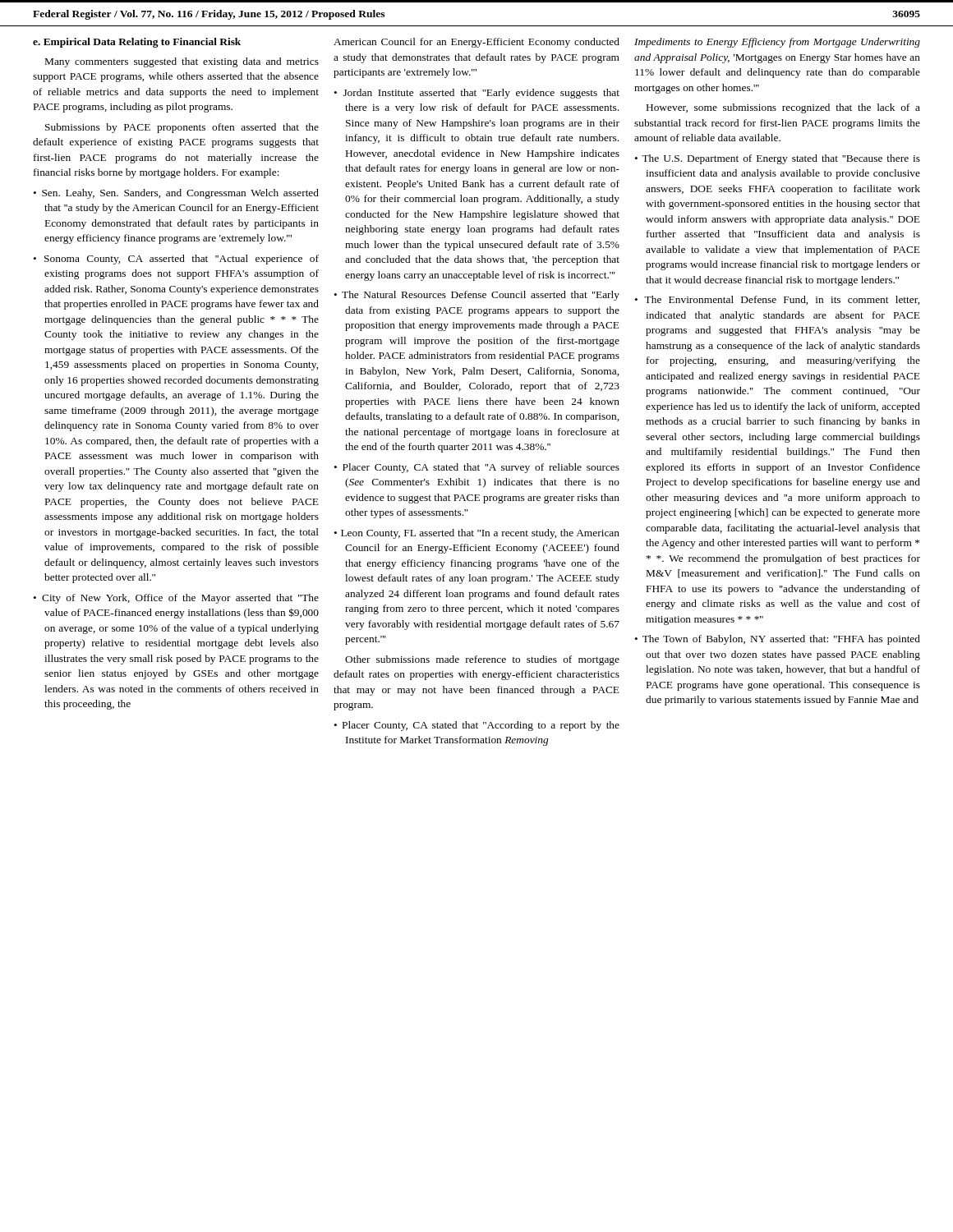Click on the text block with the text "Other submissions made reference"
The image size is (953, 1232).
point(476,682)
